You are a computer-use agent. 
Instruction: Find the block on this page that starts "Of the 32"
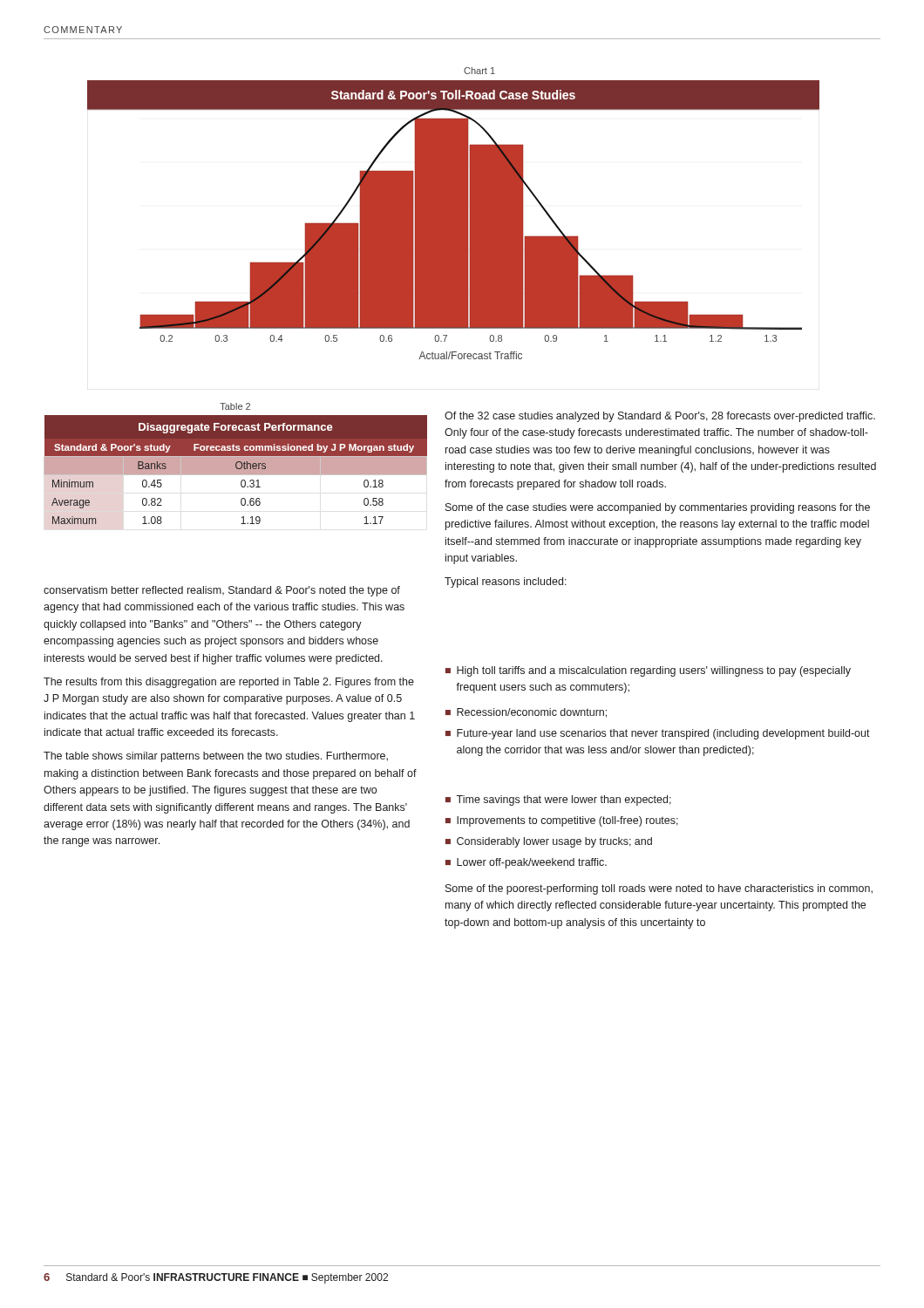tap(662, 500)
